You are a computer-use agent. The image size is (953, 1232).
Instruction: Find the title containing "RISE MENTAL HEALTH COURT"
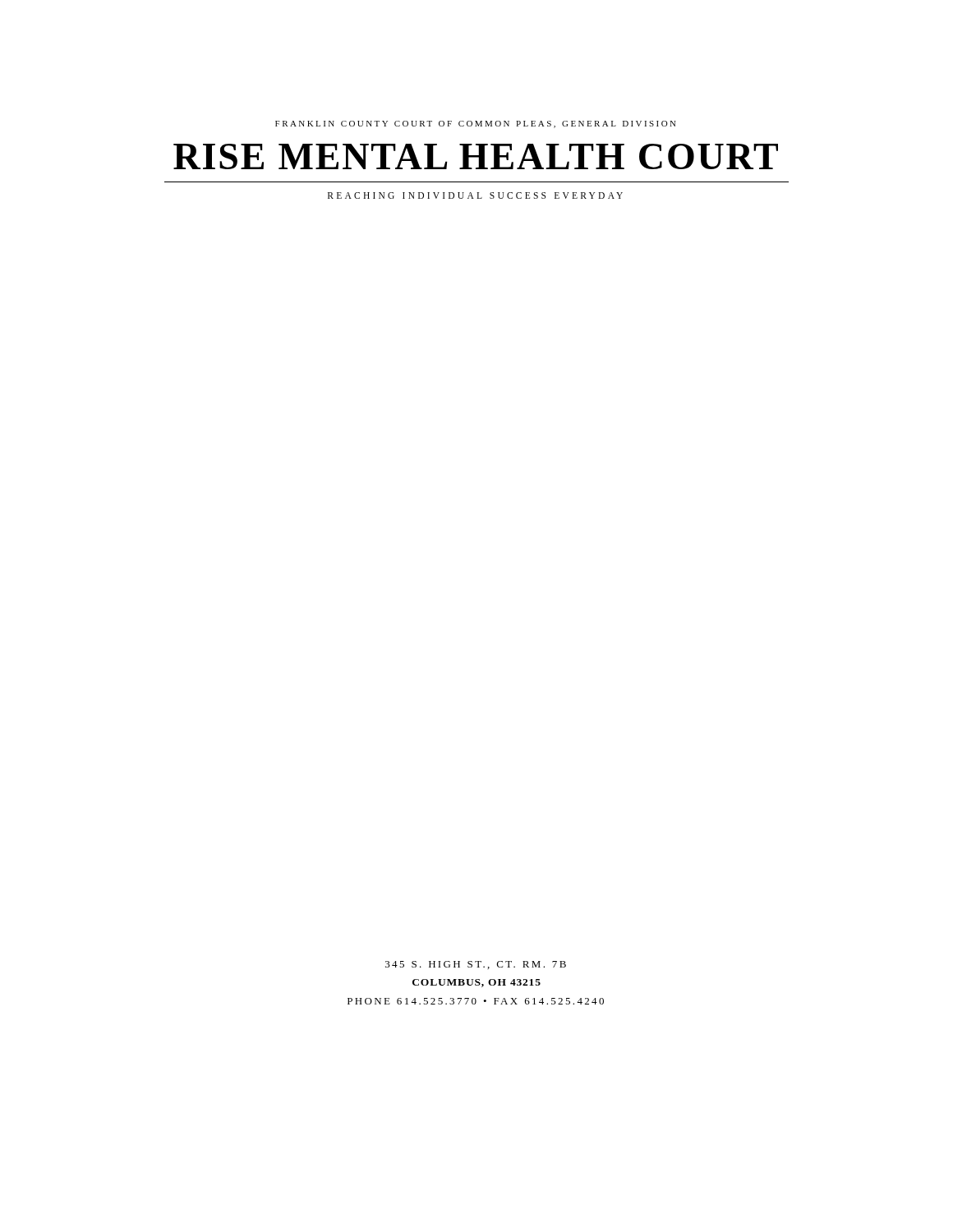tap(476, 157)
